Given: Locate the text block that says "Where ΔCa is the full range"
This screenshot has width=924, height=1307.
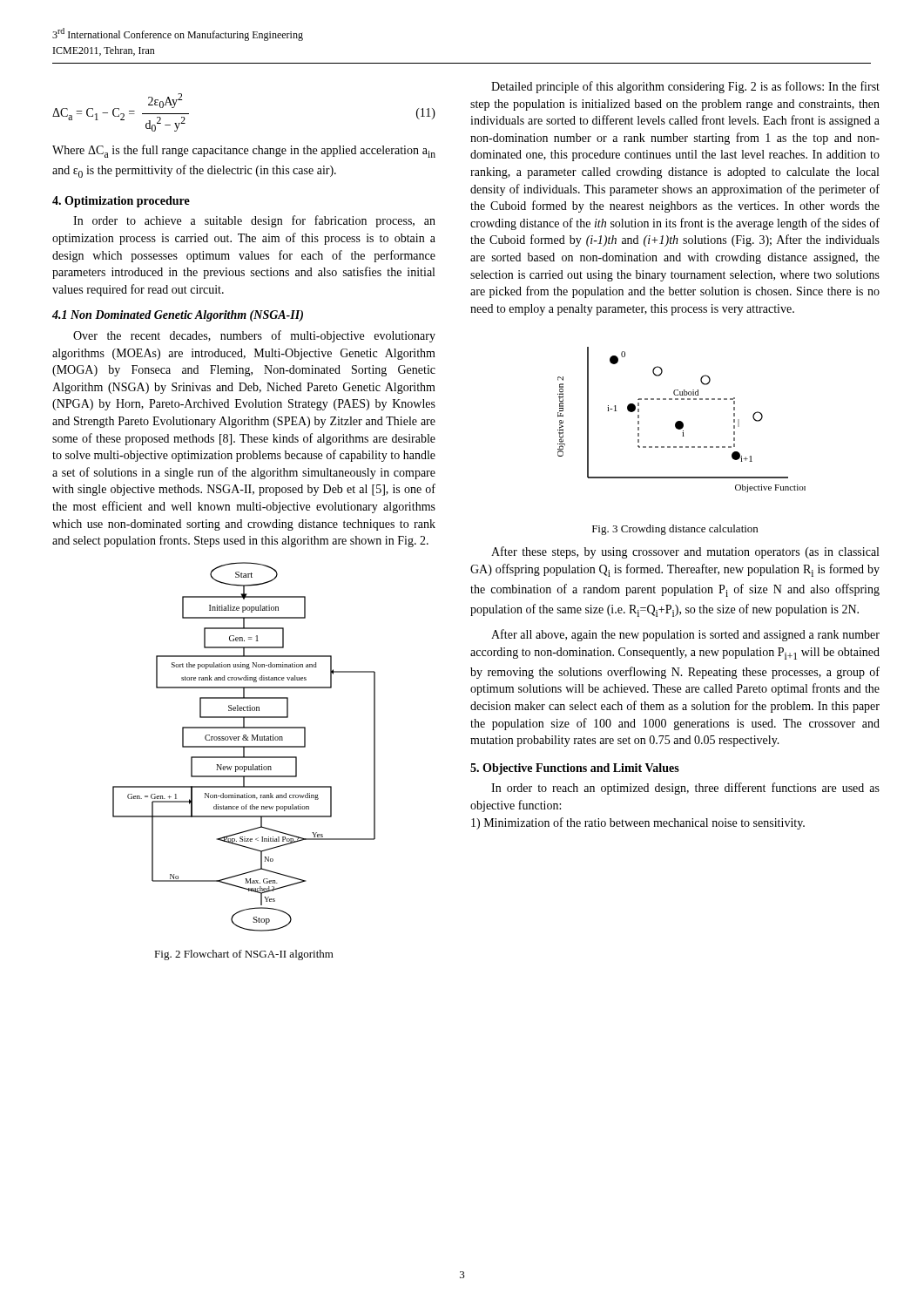Looking at the screenshot, I should (244, 162).
